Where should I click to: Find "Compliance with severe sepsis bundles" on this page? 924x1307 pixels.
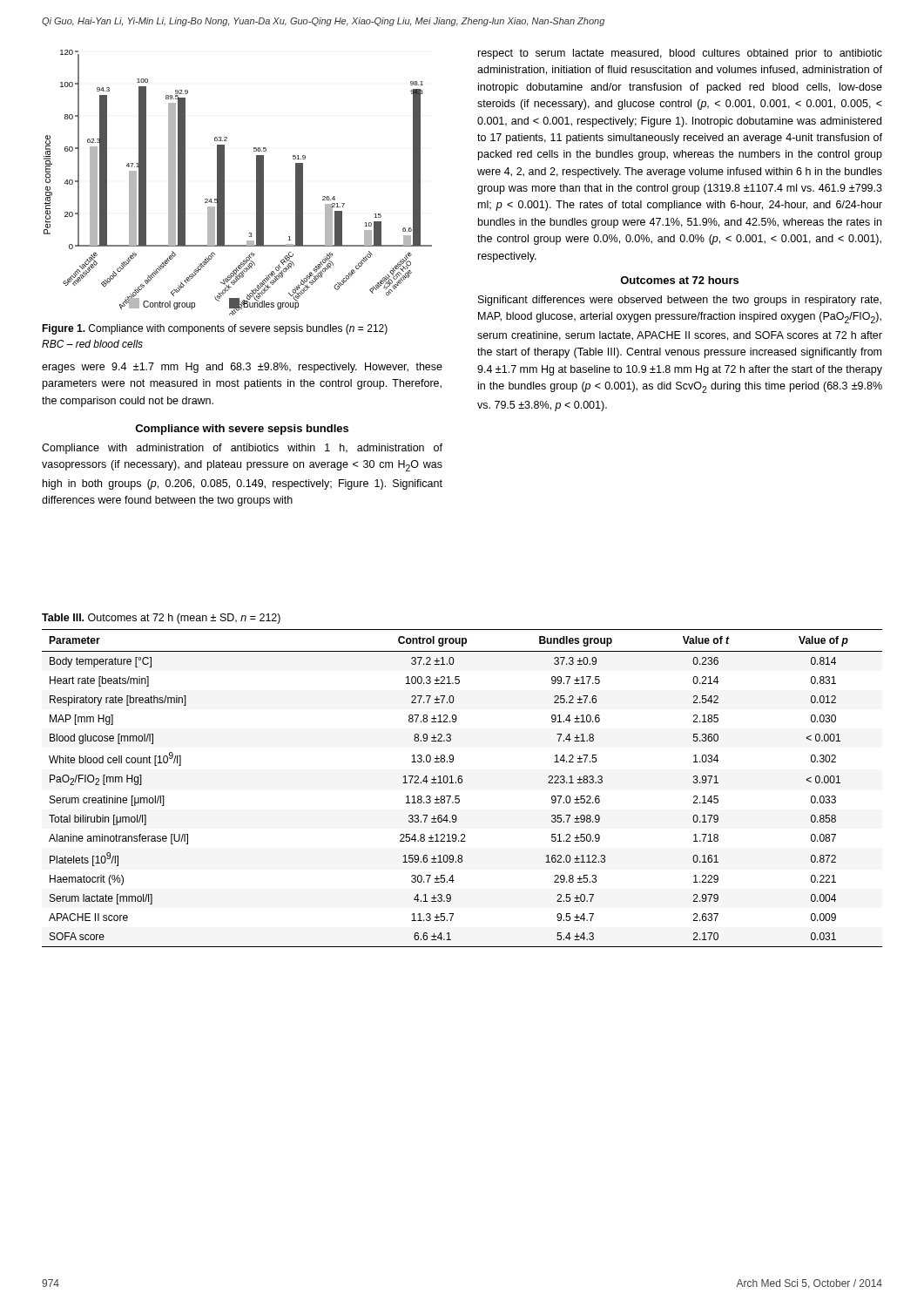coord(242,428)
